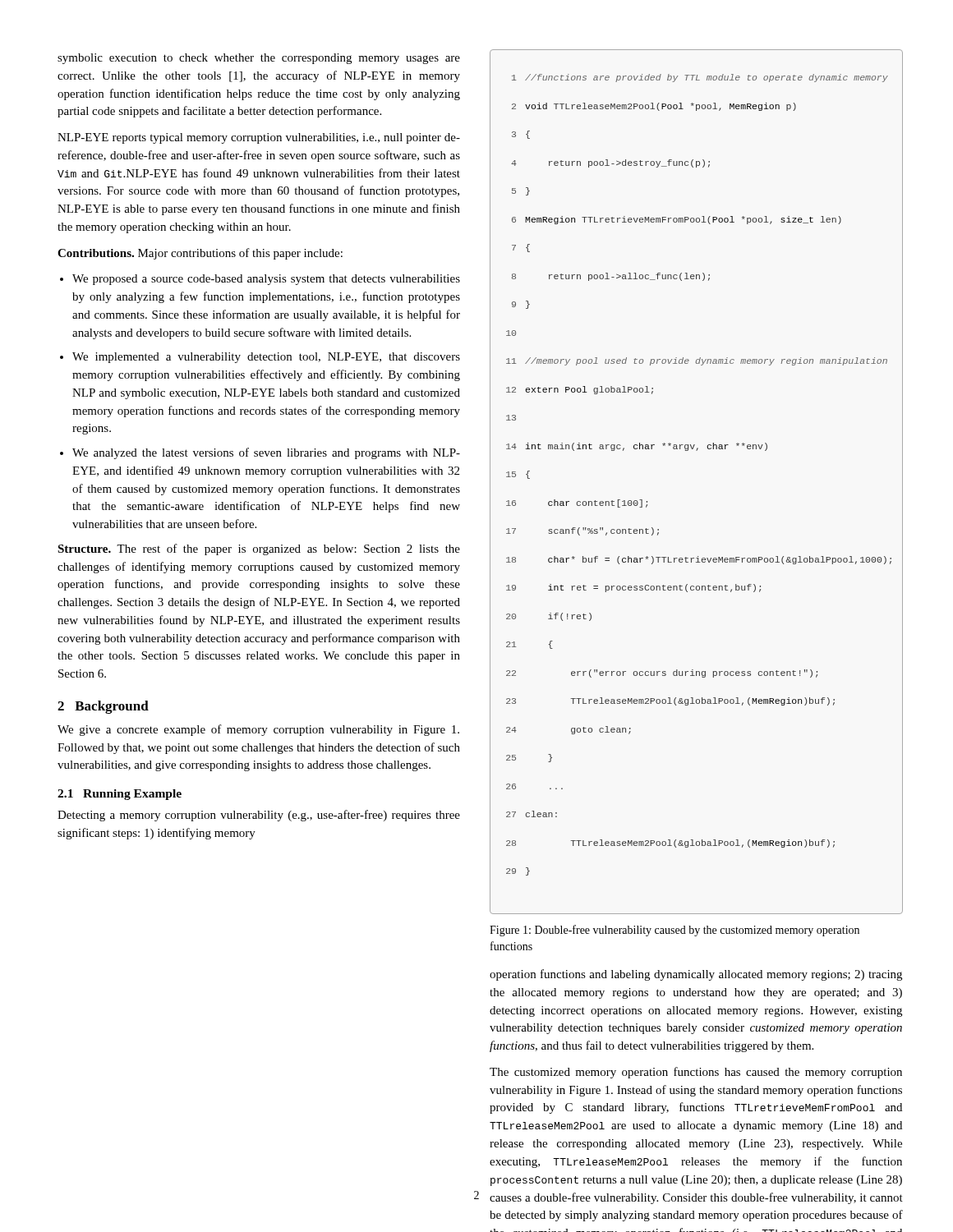
Task: Locate the screenshot
Action: pos(696,482)
